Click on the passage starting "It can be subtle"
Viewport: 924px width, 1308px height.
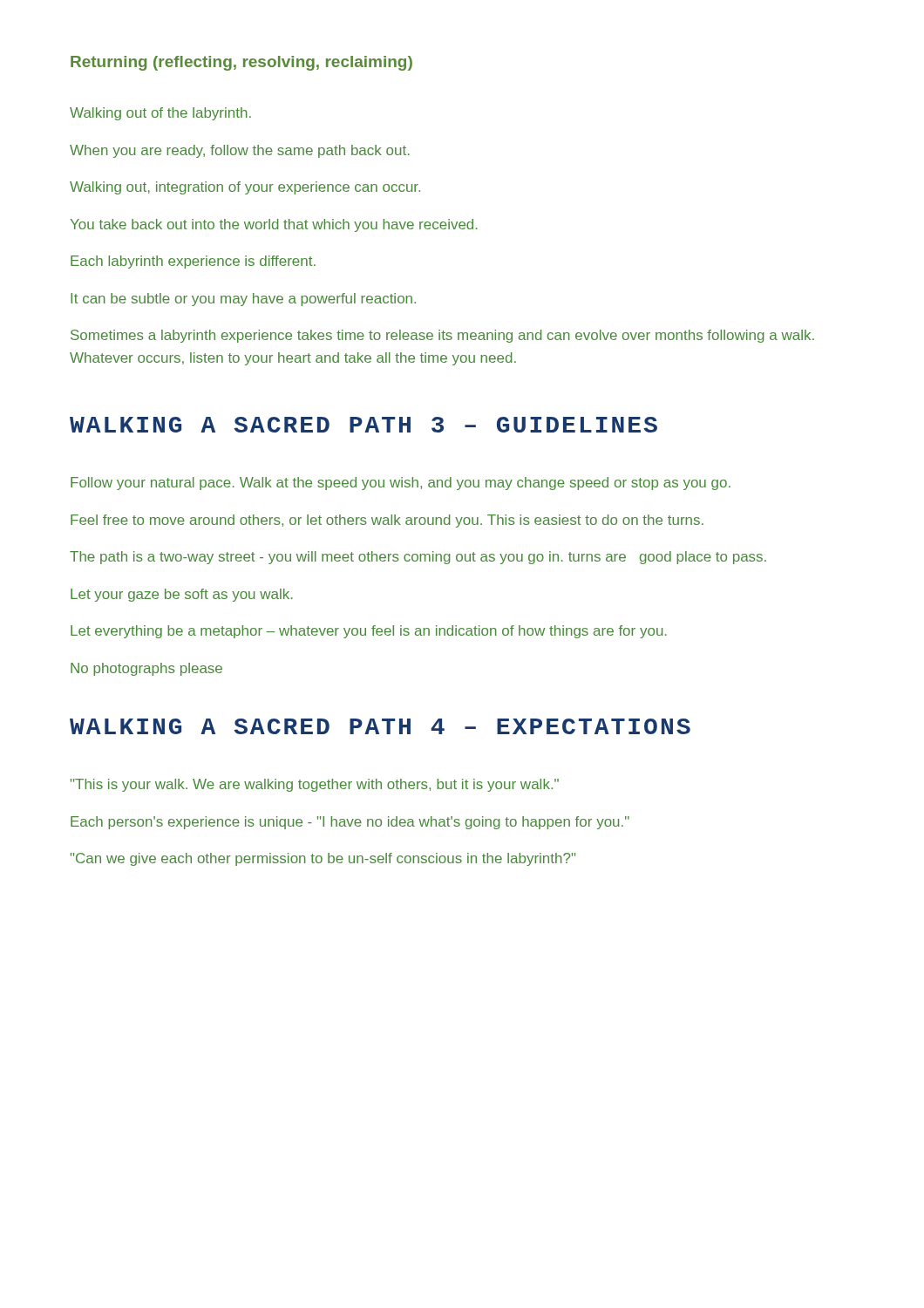tap(243, 300)
